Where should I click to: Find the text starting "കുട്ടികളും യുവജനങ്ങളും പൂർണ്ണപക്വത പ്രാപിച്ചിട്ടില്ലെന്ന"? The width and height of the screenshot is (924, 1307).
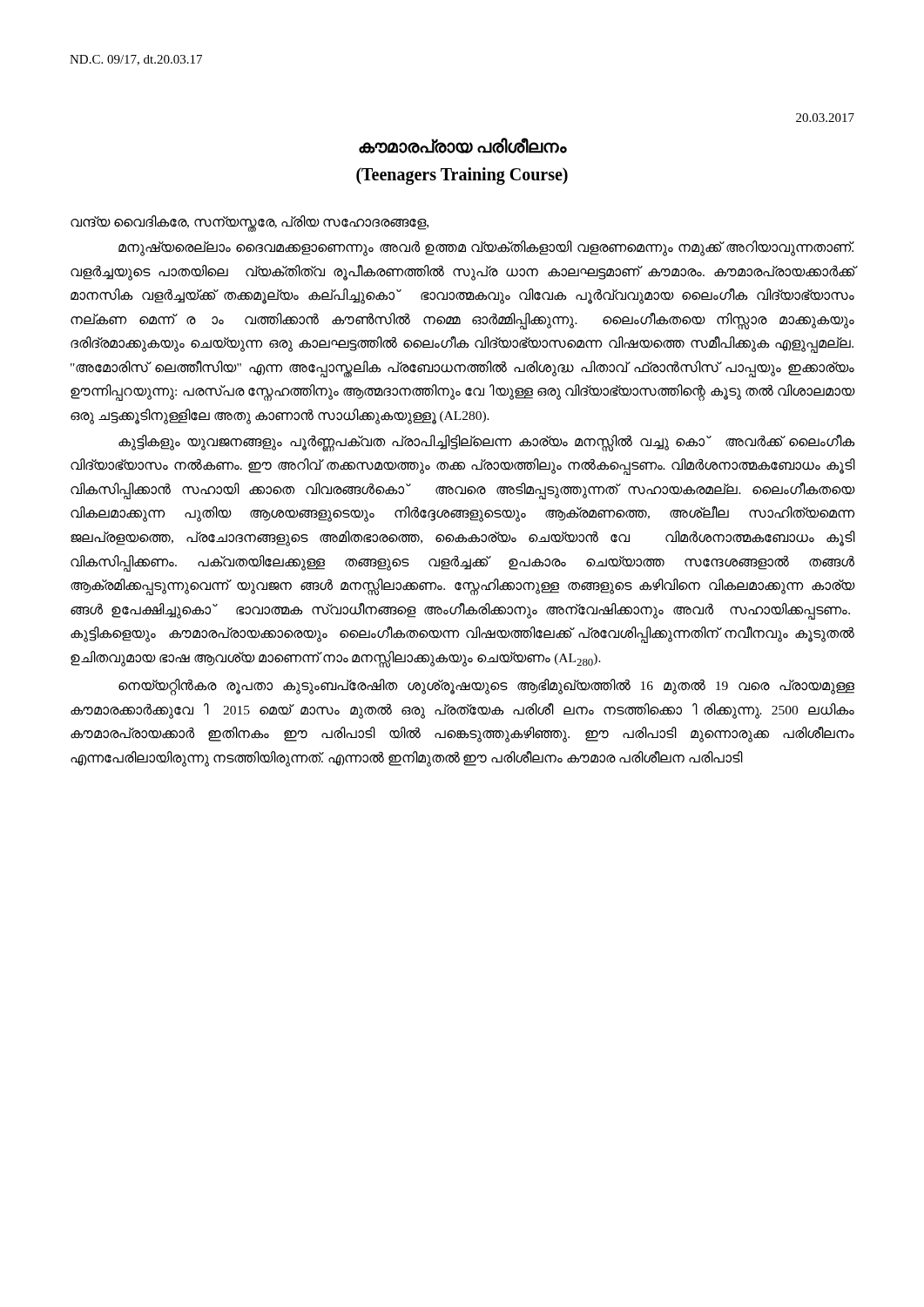(x=462, y=551)
